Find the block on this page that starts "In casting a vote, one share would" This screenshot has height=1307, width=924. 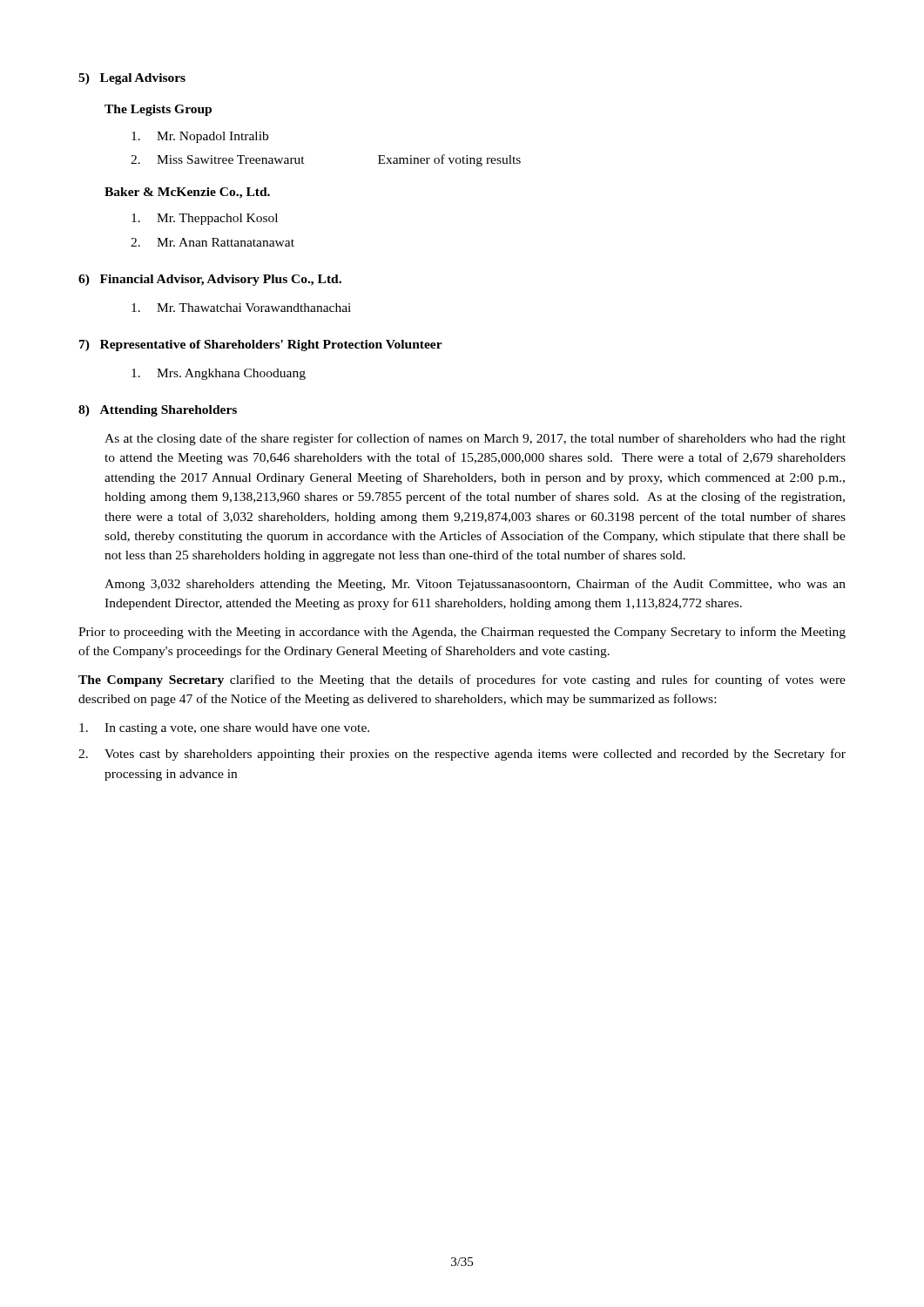(224, 729)
